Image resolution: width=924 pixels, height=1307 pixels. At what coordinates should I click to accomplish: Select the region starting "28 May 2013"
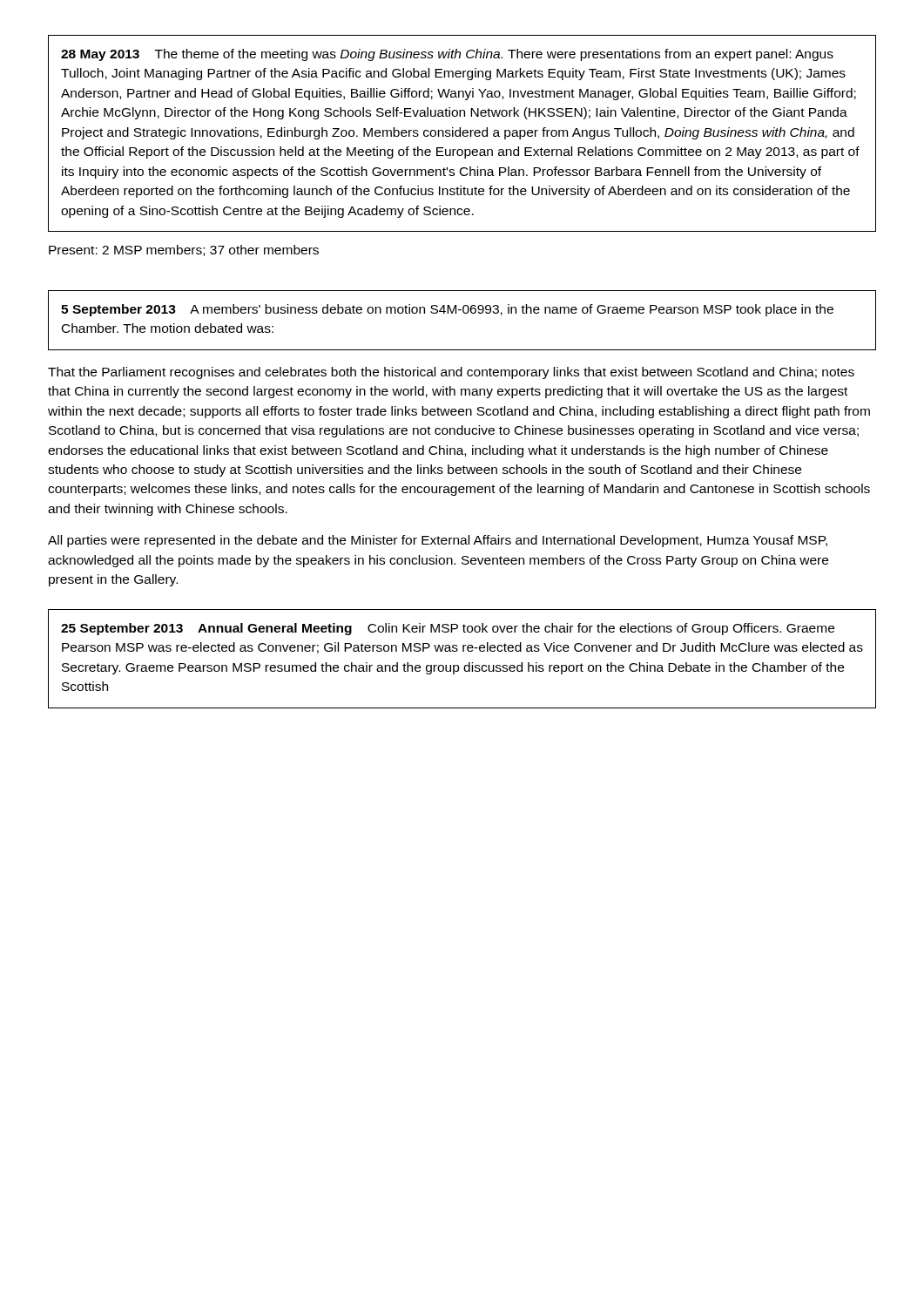tap(460, 132)
